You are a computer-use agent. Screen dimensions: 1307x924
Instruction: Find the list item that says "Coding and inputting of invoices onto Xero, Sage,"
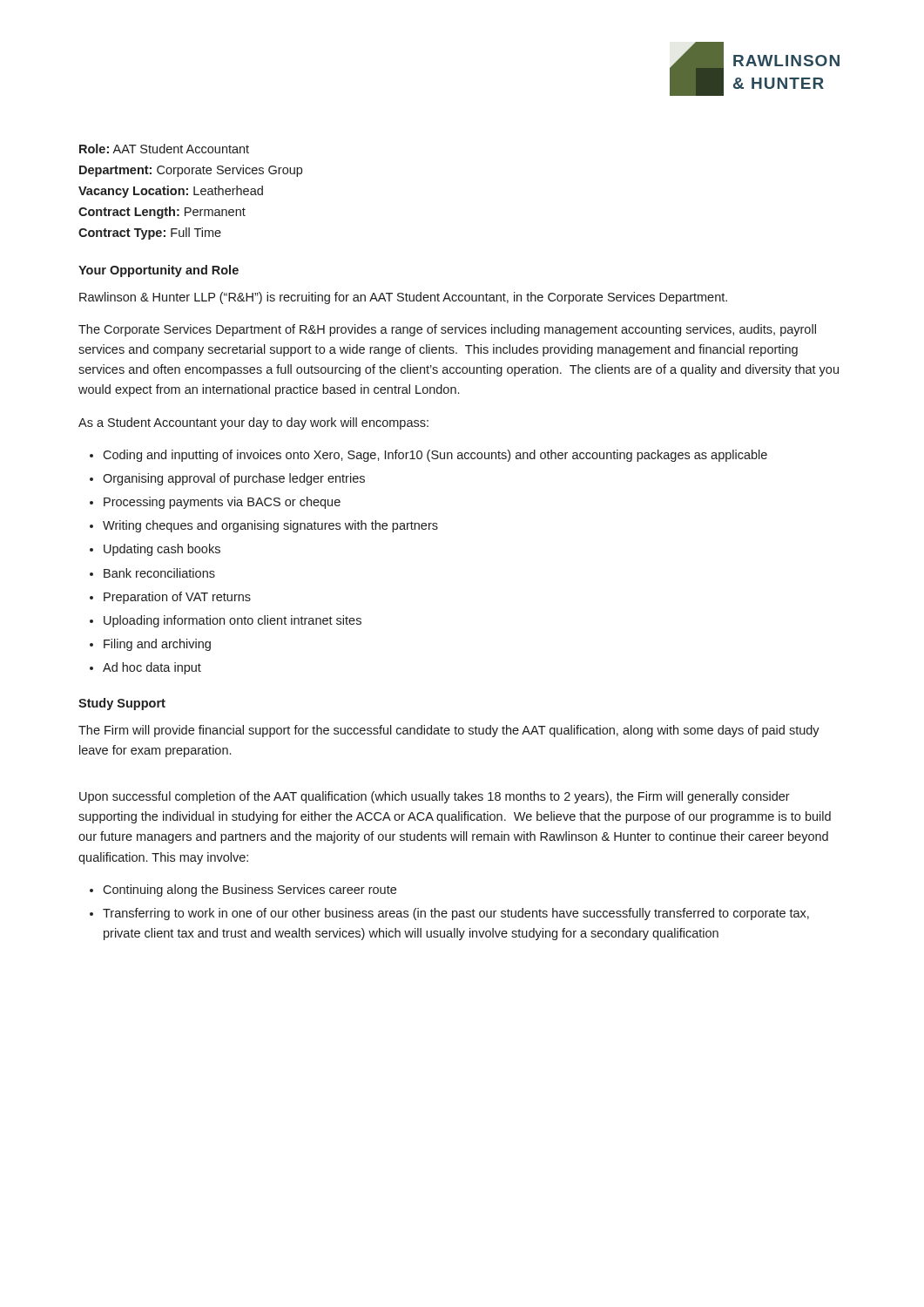[x=435, y=455]
